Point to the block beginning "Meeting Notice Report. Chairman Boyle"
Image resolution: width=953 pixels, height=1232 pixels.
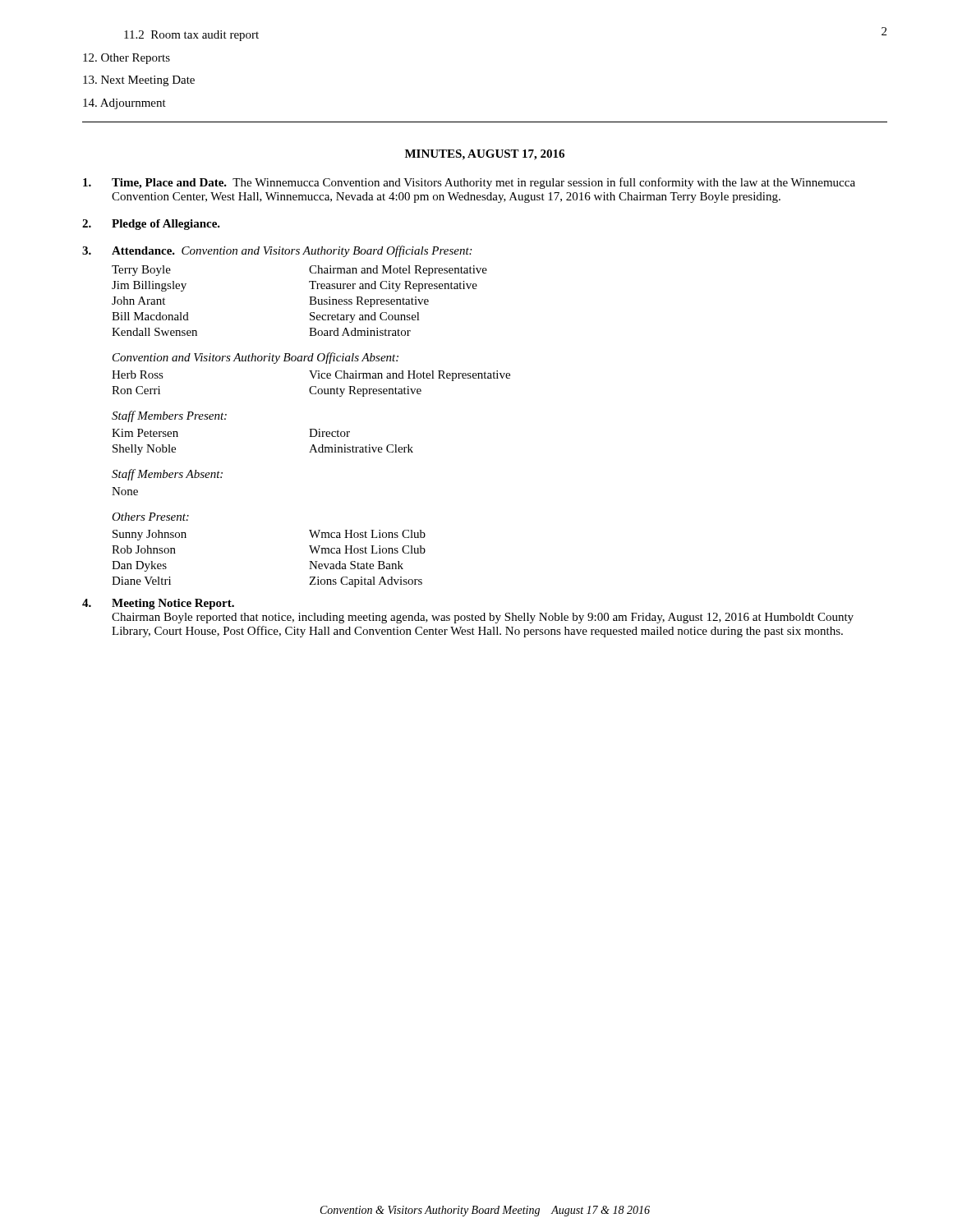tap(485, 617)
